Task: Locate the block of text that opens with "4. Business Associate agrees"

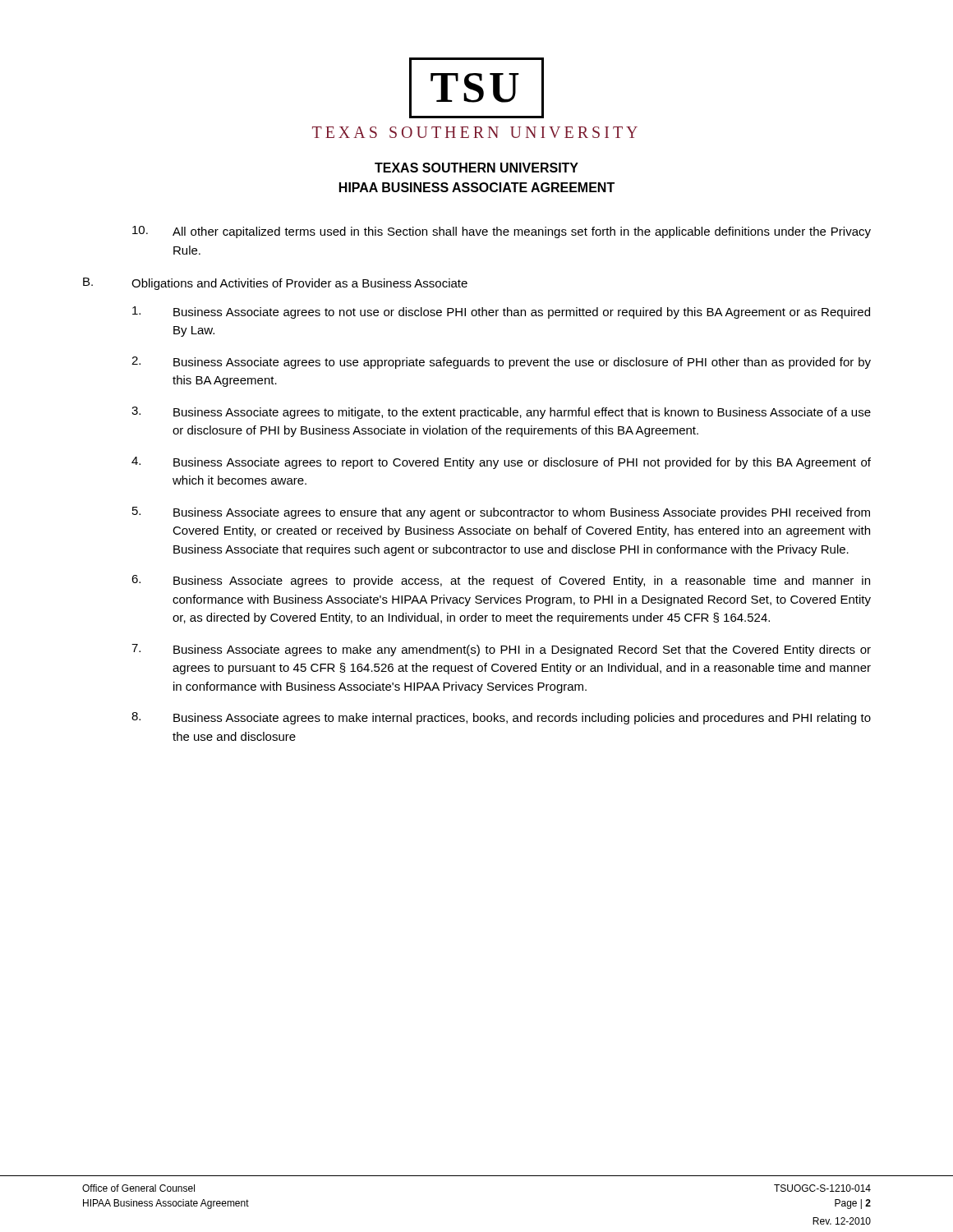Action: [501, 471]
